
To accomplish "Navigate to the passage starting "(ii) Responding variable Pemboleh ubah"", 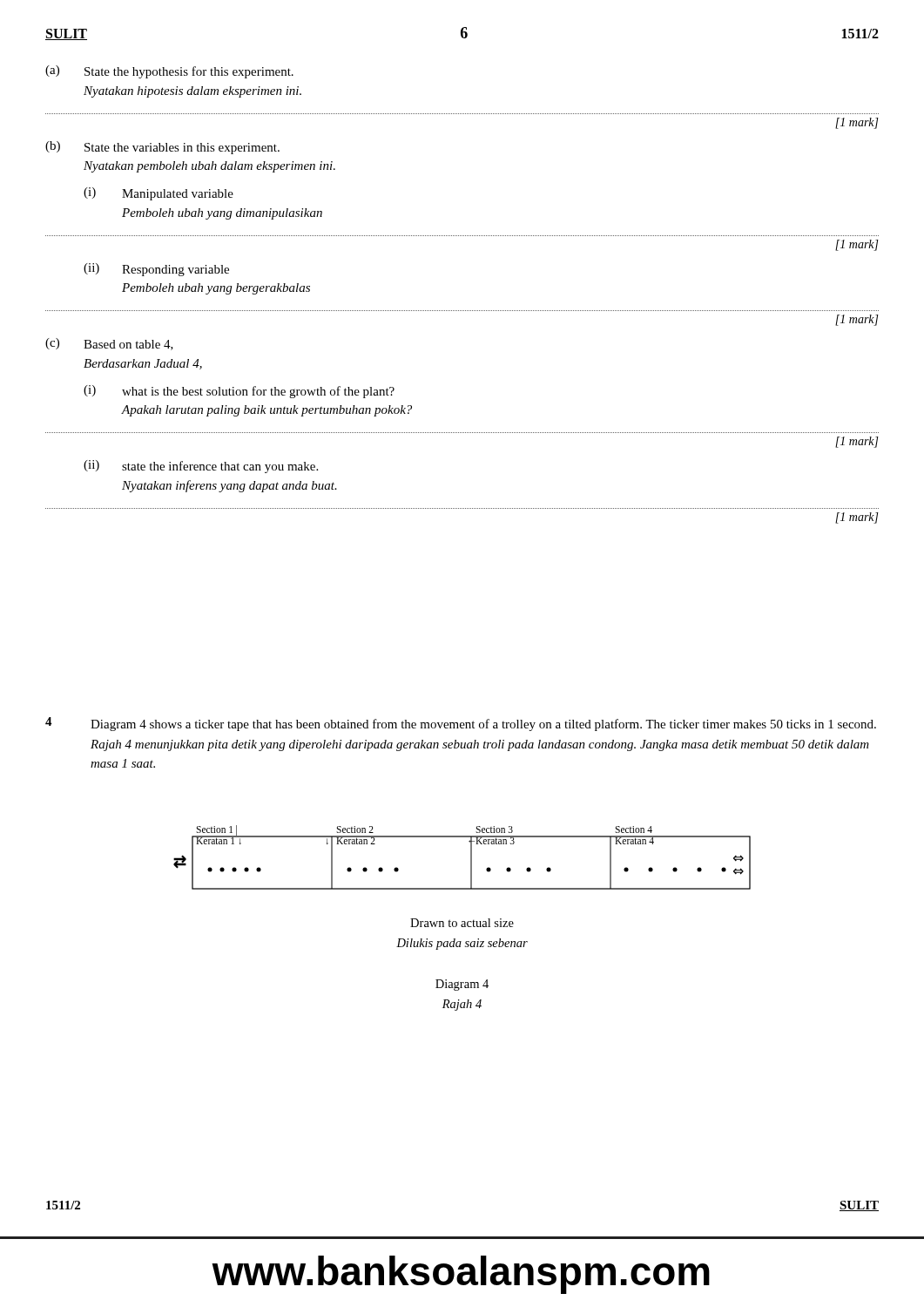I will pos(156,270).
